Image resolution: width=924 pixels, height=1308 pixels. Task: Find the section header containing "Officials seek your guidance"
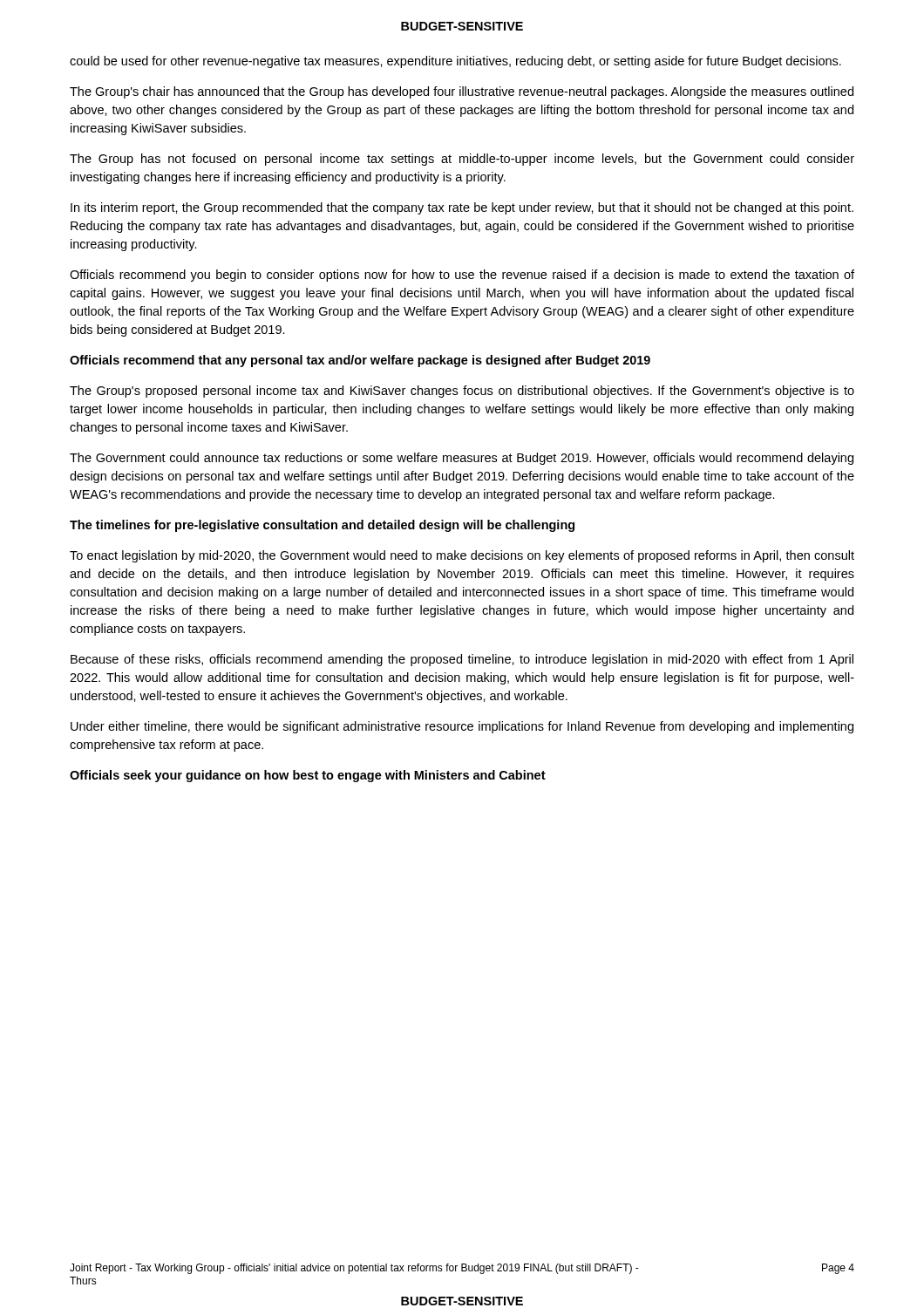(x=308, y=776)
